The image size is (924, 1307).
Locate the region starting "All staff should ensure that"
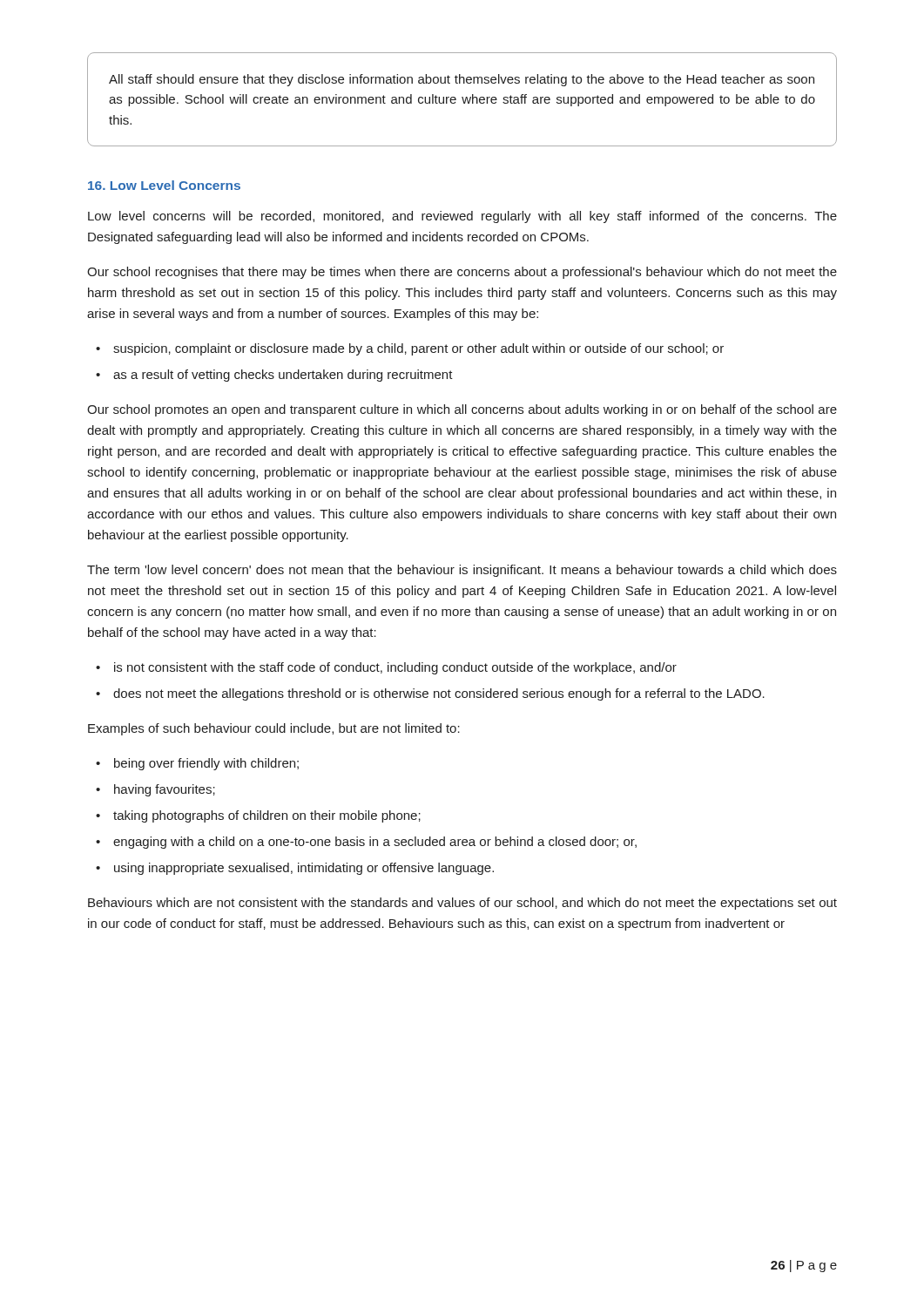(462, 99)
